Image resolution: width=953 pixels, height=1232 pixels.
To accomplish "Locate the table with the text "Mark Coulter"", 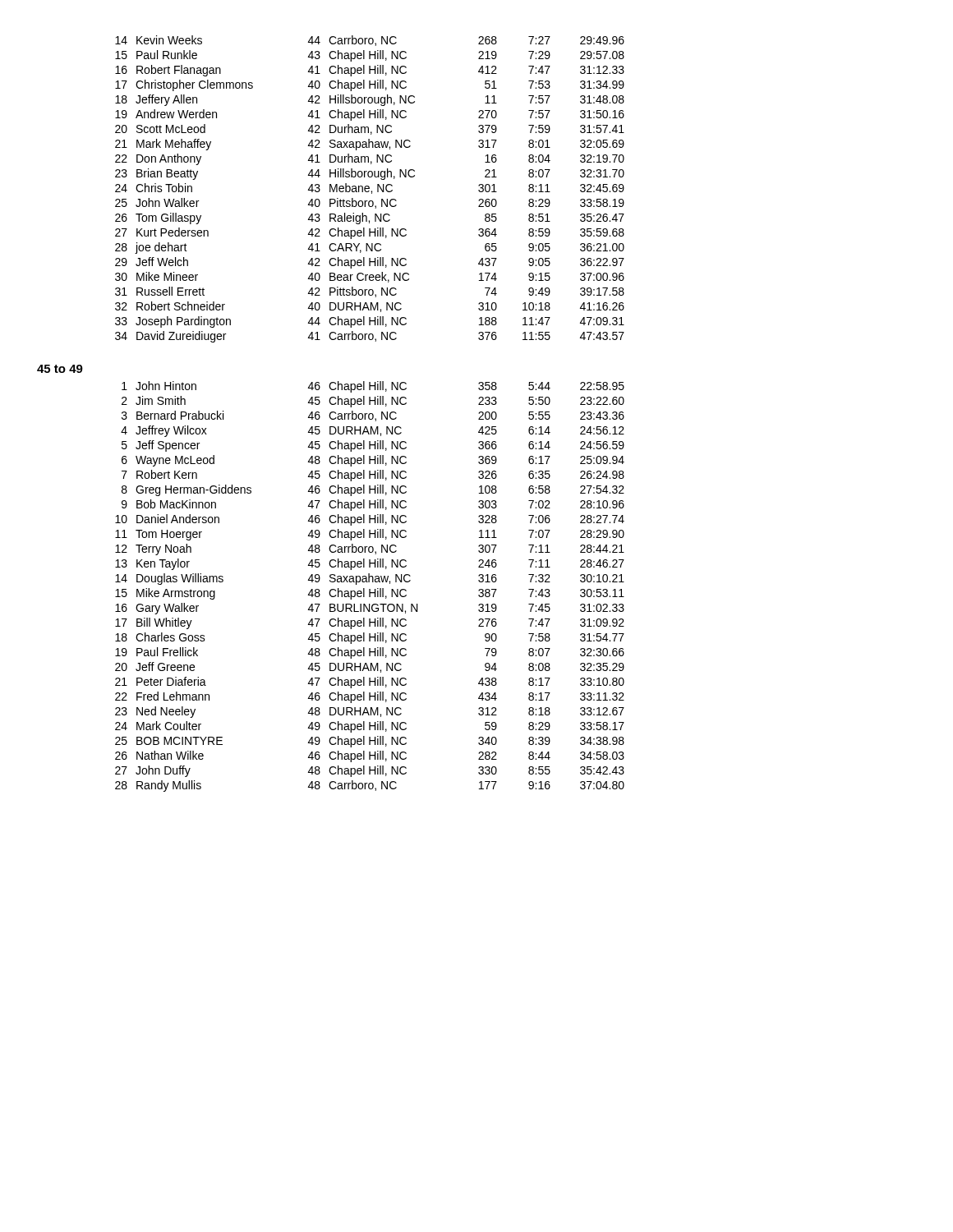I will [x=526, y=586].
